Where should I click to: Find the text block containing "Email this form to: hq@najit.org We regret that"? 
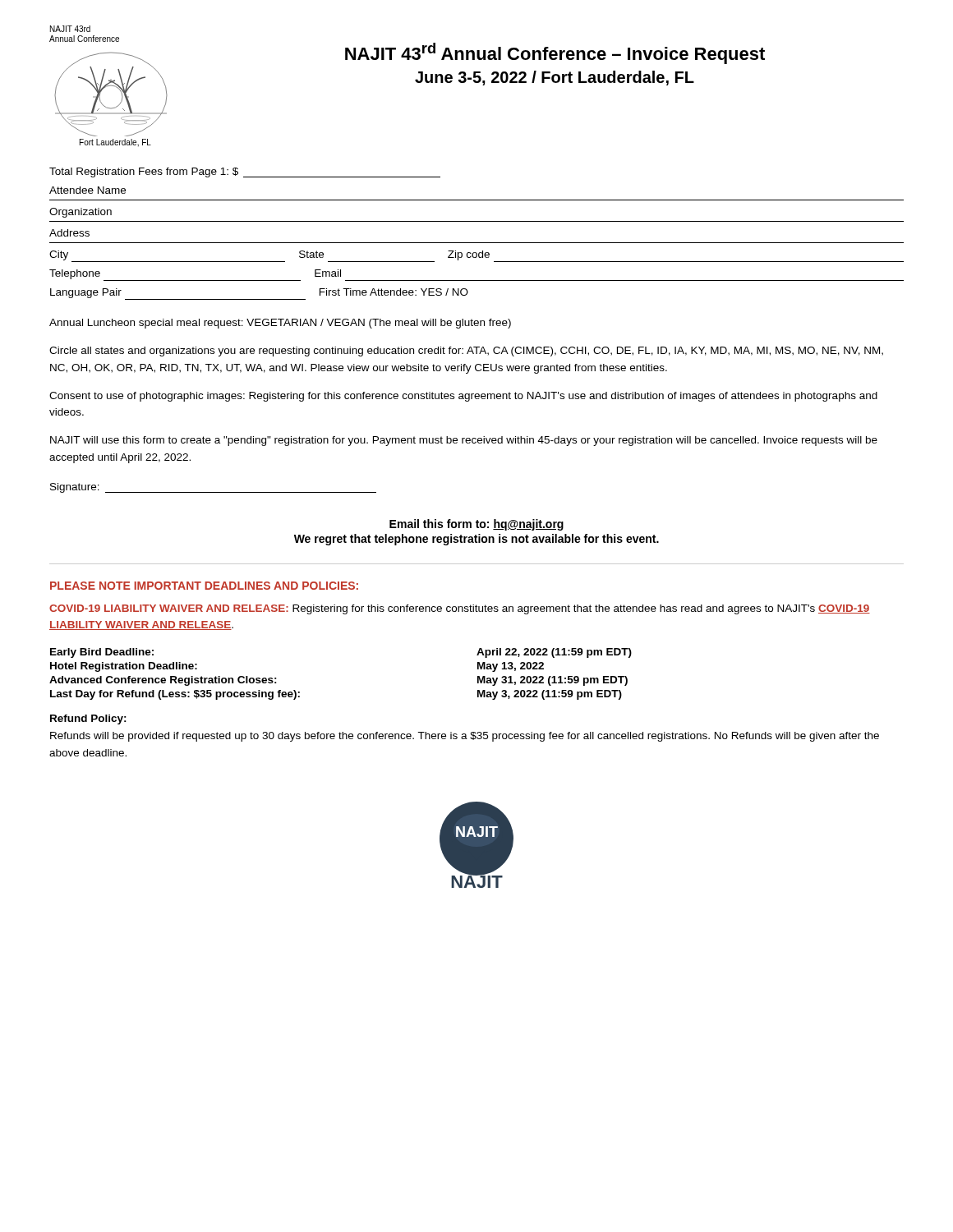[476, 531]
